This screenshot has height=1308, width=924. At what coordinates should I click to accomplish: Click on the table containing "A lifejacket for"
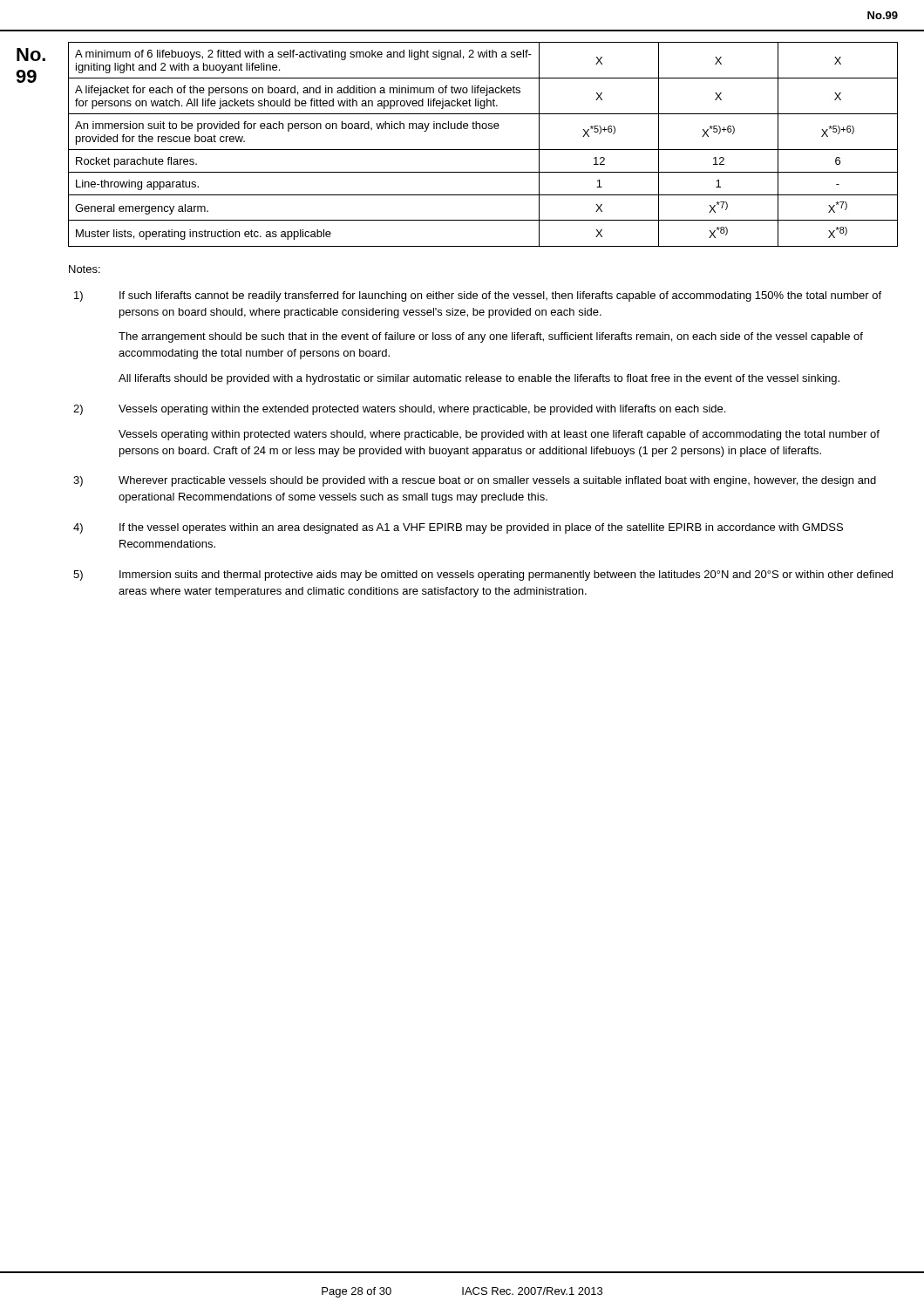point(483,144)
